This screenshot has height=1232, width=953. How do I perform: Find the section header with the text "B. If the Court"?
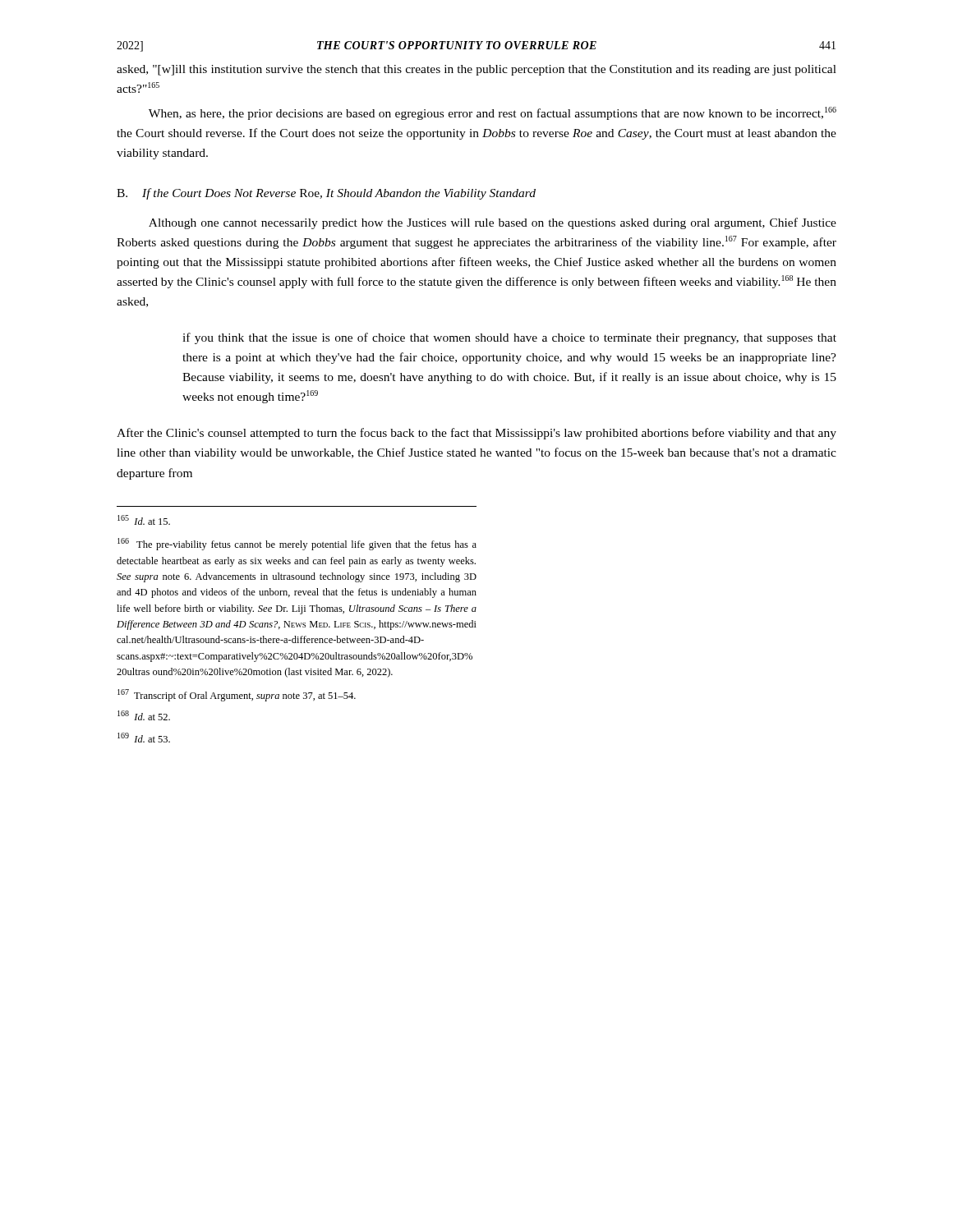coord(476,194)
